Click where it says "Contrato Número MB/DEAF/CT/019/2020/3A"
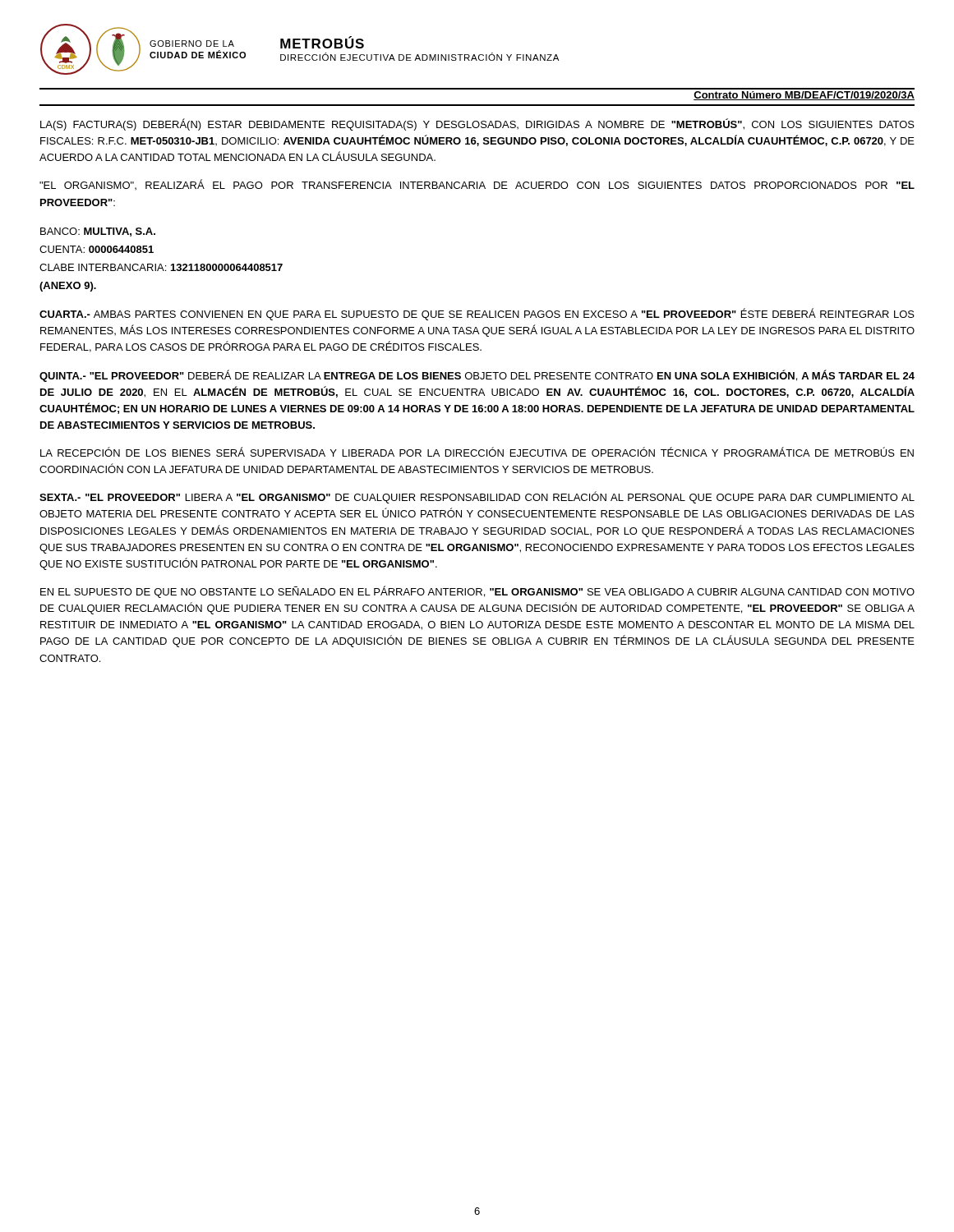This screenshot has width=954, height=1232. point(804,95)
